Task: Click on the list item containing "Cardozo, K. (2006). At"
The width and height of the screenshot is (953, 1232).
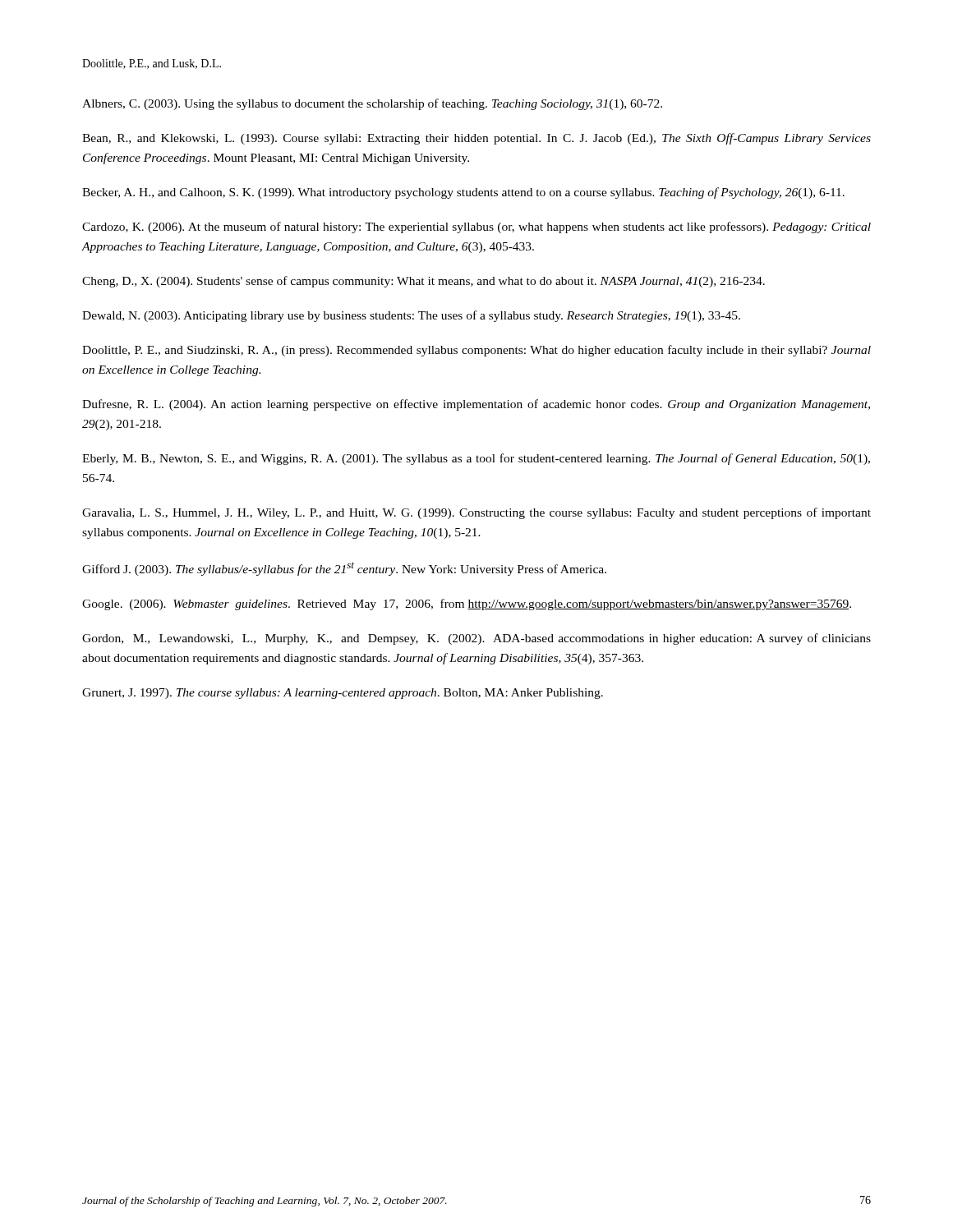Action: (476, 236)
